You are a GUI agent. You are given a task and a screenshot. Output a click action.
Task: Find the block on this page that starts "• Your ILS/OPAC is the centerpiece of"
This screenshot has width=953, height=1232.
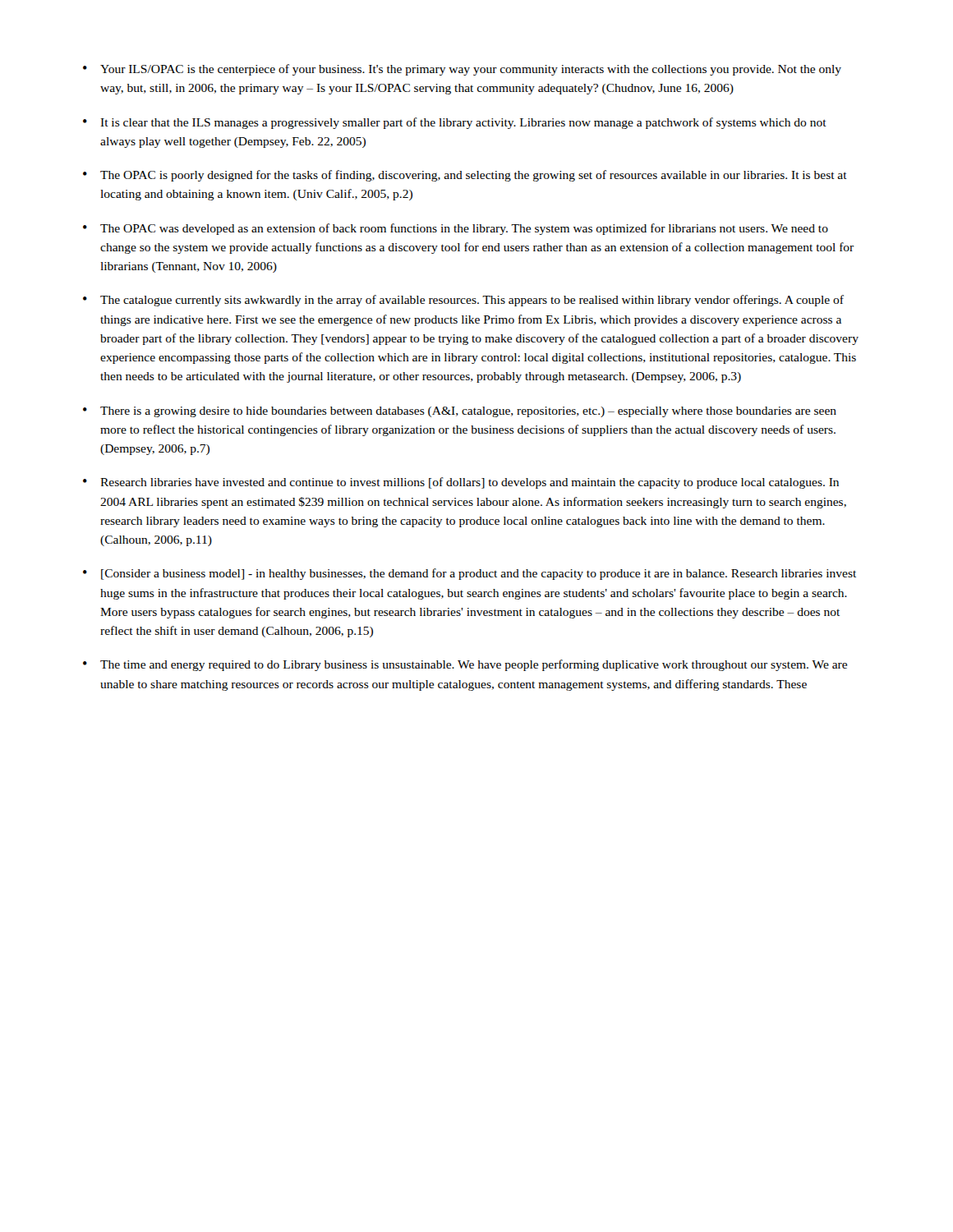click(x=472, y=78)
